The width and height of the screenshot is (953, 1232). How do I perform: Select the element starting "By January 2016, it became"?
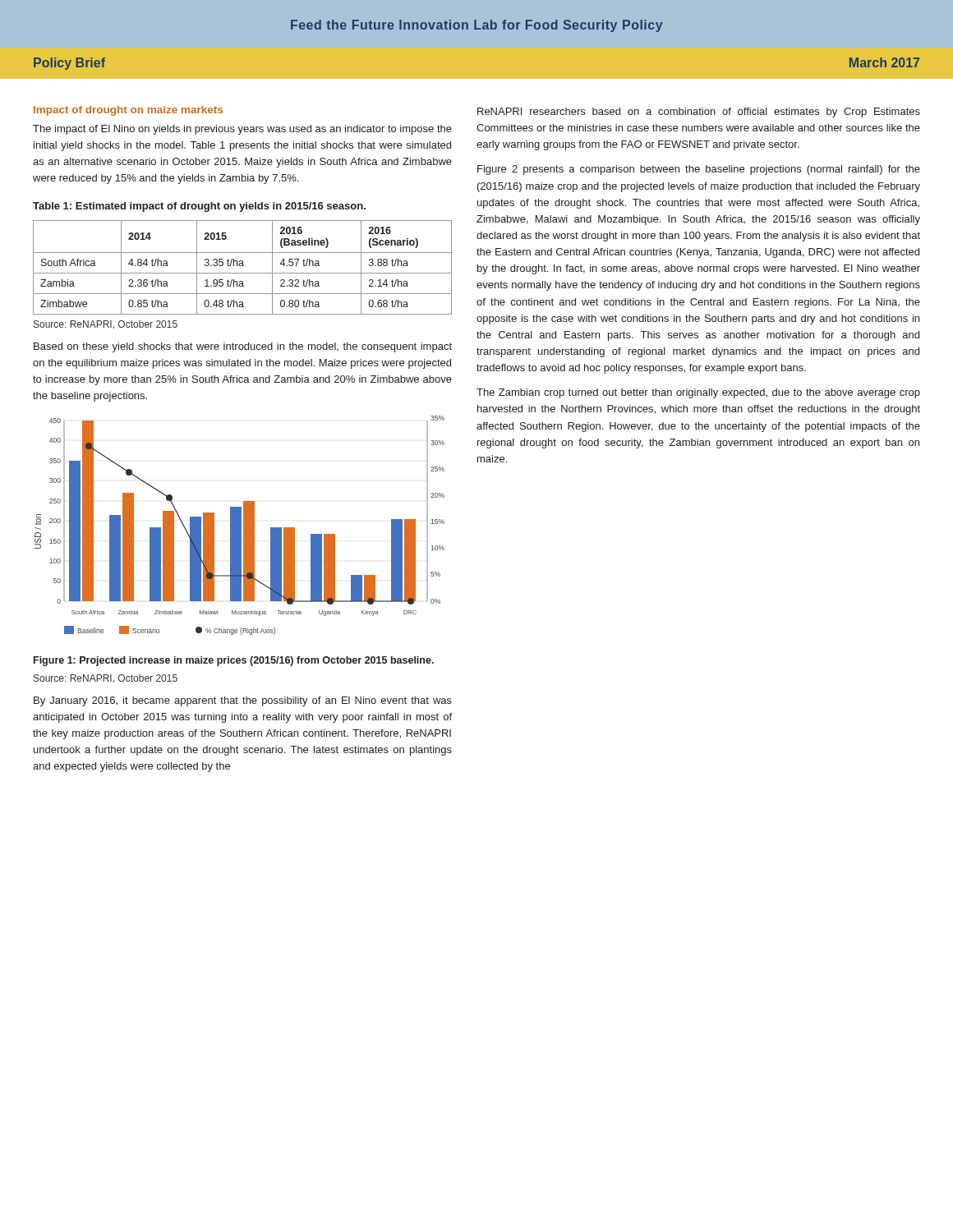[x=242, y=733]
